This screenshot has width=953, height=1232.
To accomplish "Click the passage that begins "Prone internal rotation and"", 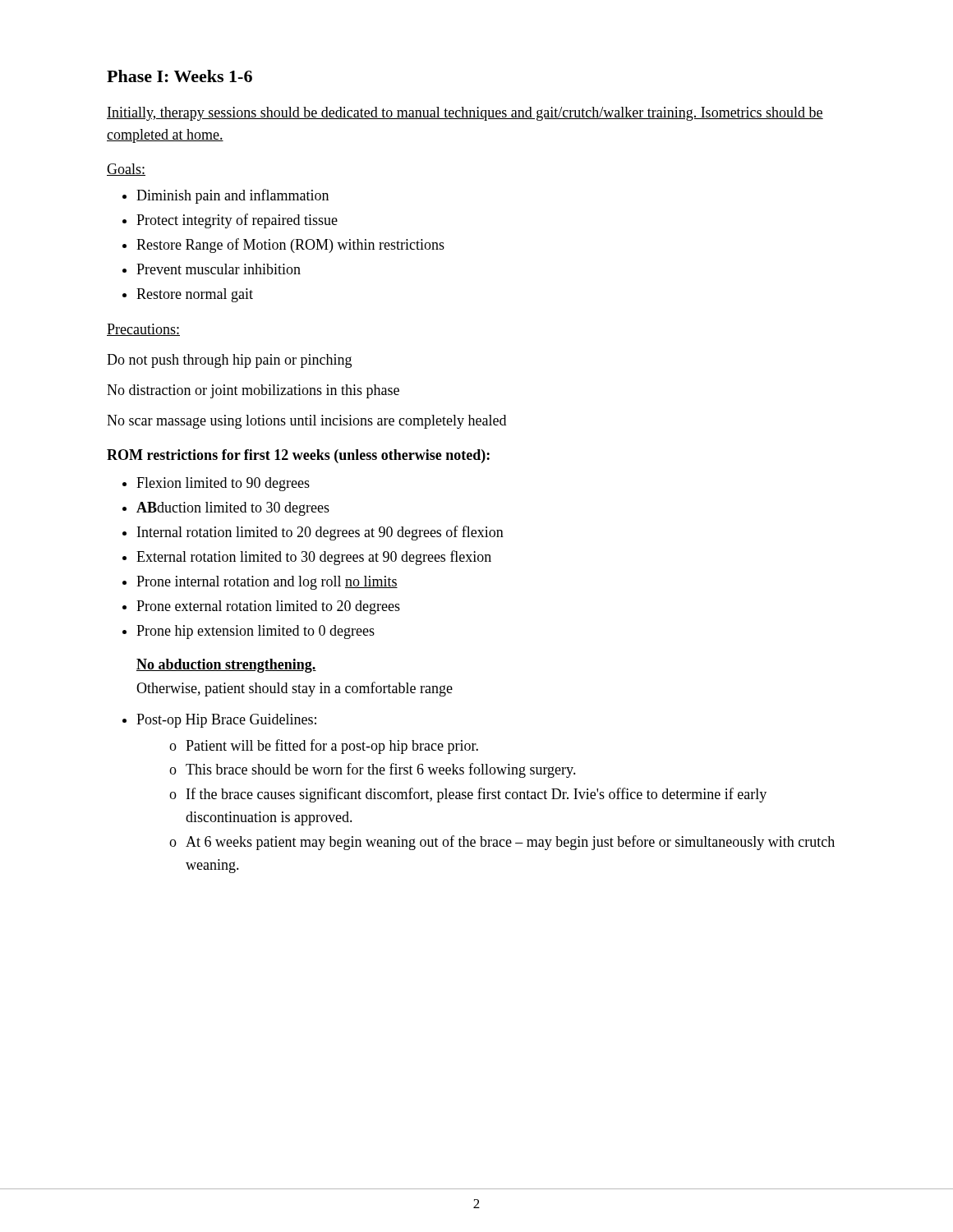I will coord(267,582).
